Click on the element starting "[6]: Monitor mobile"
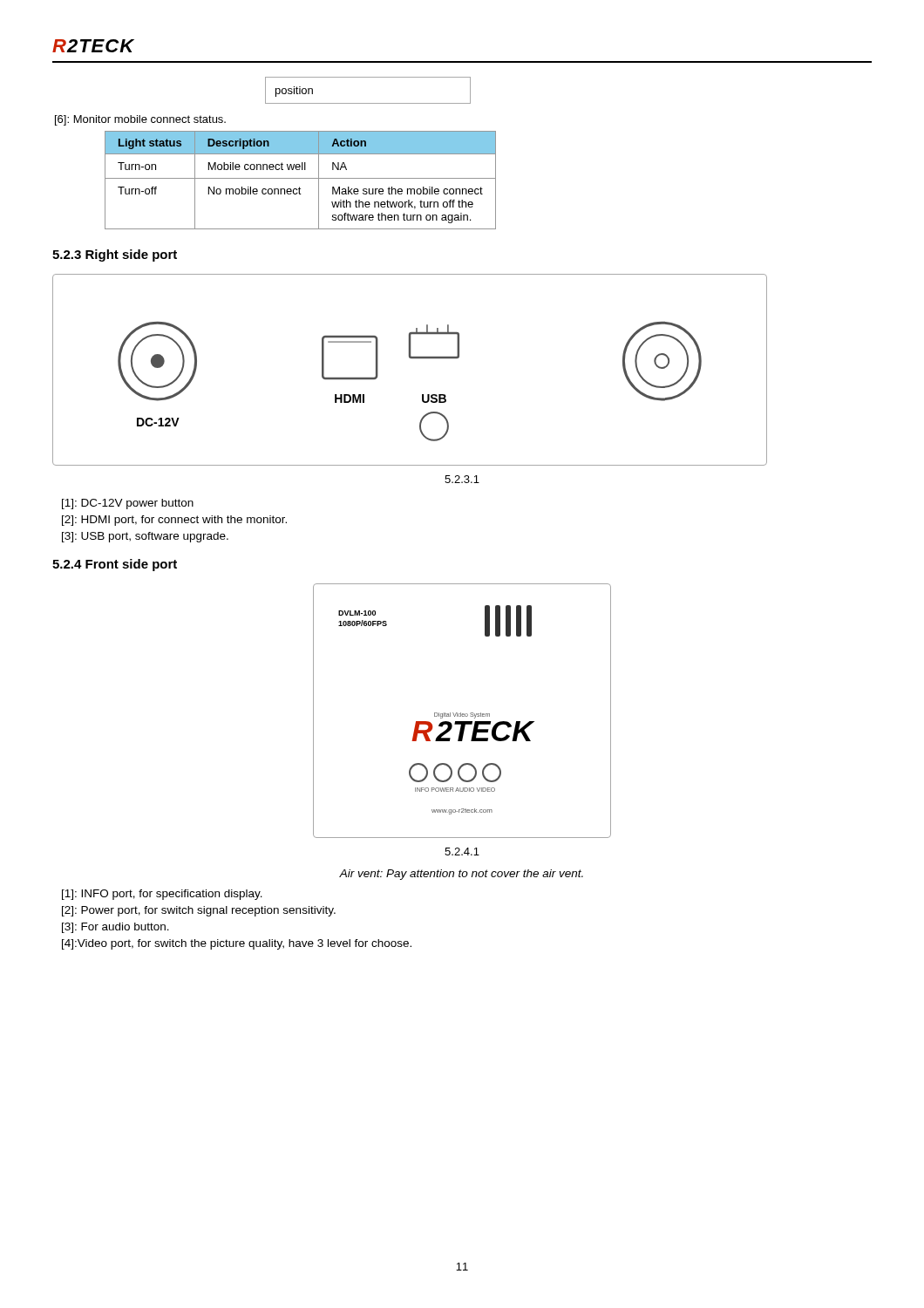Image resolution: width=924 pixels, height=1308 pixels. coord(140,119)
